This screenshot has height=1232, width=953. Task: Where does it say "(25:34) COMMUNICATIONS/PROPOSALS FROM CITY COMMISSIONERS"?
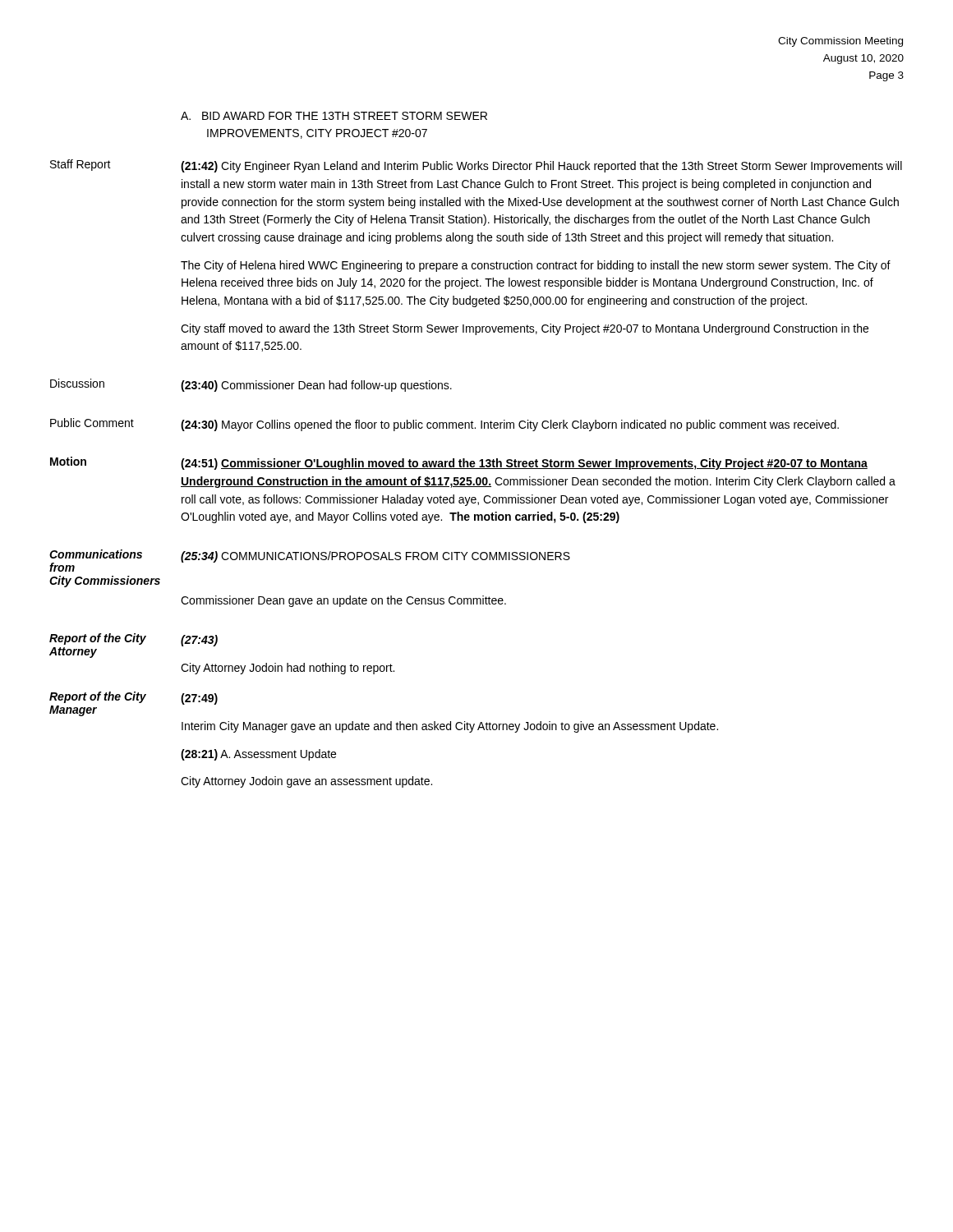pyautogui.click(x=375, y=556)
